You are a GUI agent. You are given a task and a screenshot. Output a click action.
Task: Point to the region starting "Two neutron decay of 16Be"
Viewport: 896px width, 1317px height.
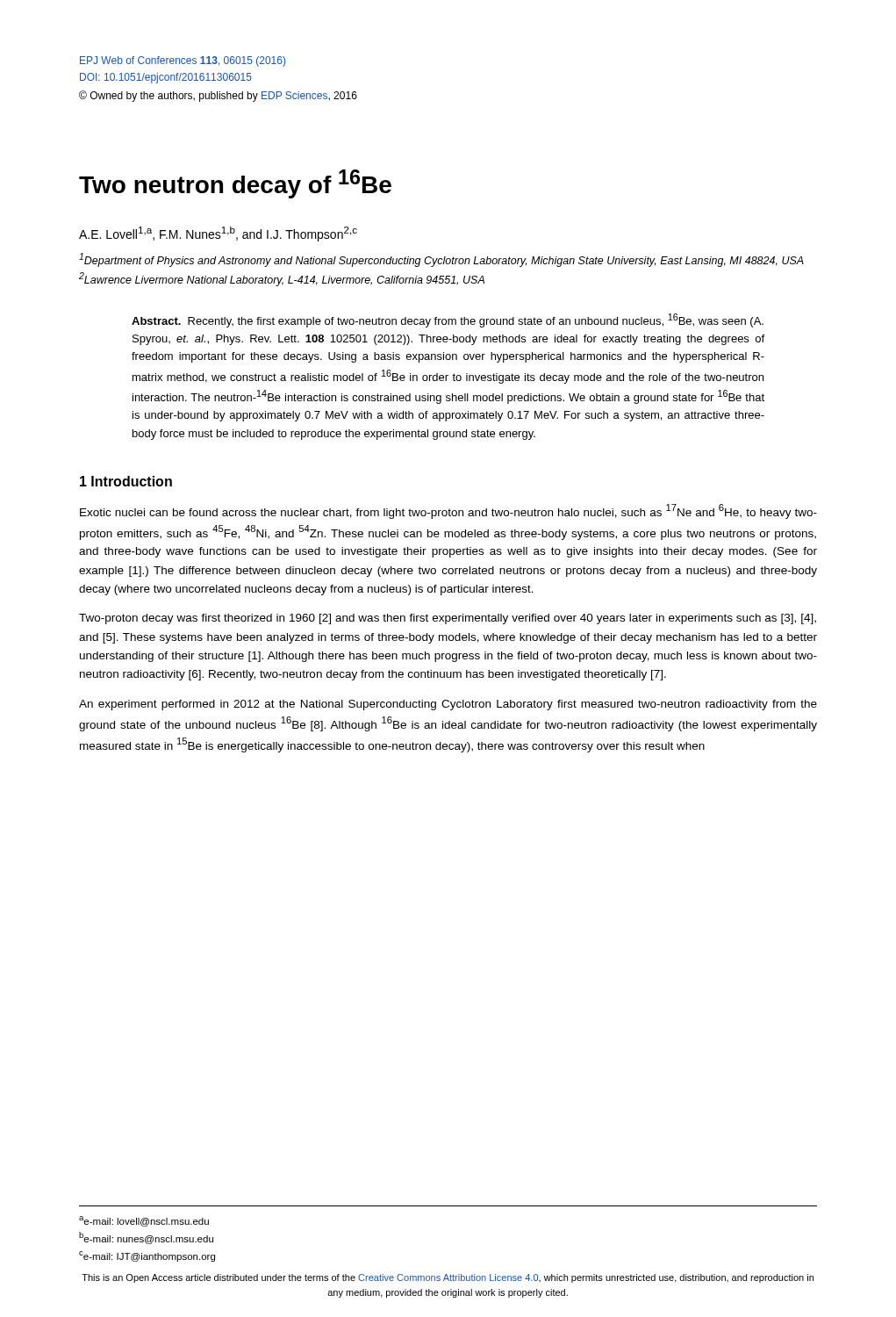236,182
